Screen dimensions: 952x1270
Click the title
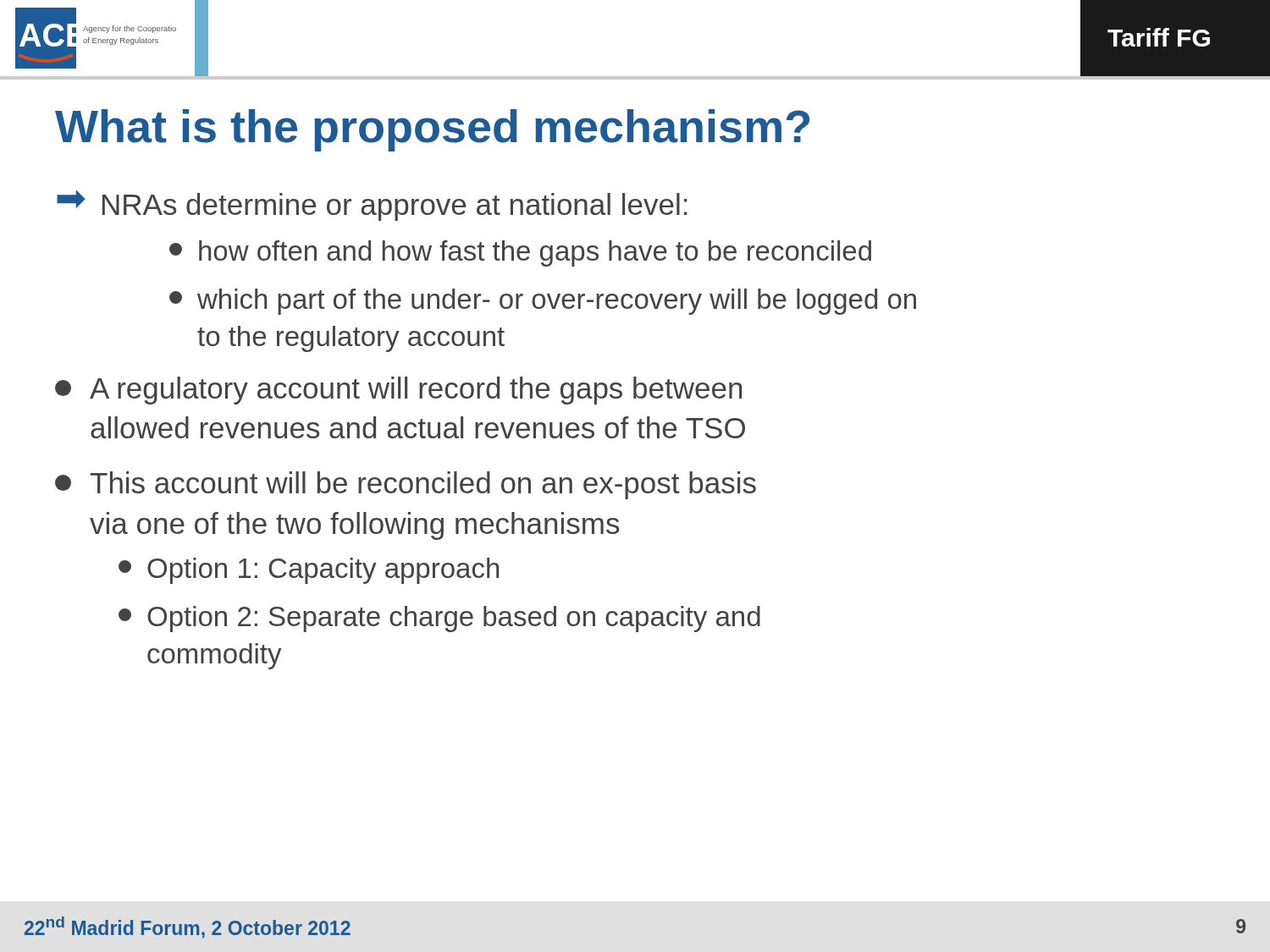434,126
